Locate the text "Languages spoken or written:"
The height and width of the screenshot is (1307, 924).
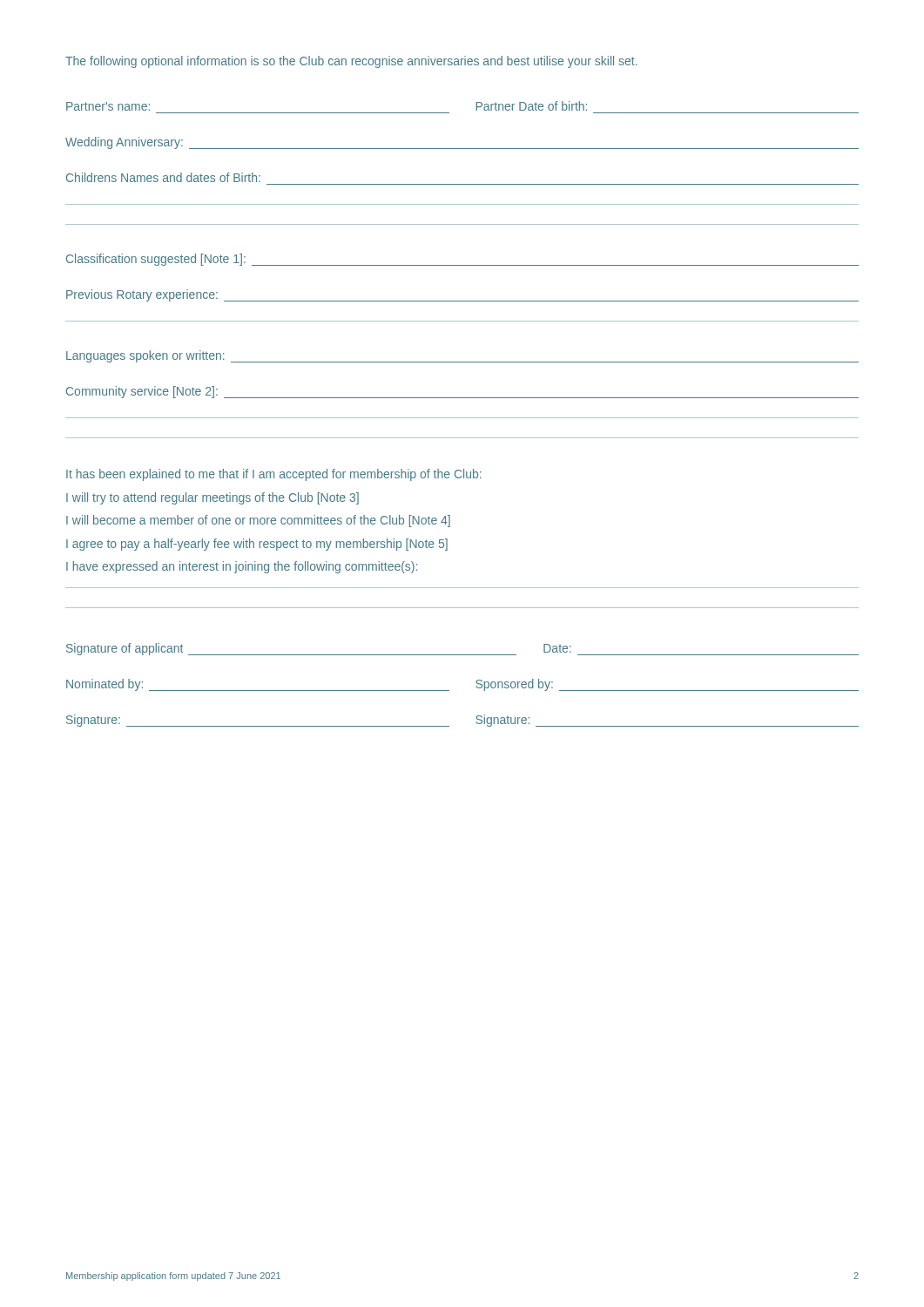pyautogui.click(x=462, y=354)
